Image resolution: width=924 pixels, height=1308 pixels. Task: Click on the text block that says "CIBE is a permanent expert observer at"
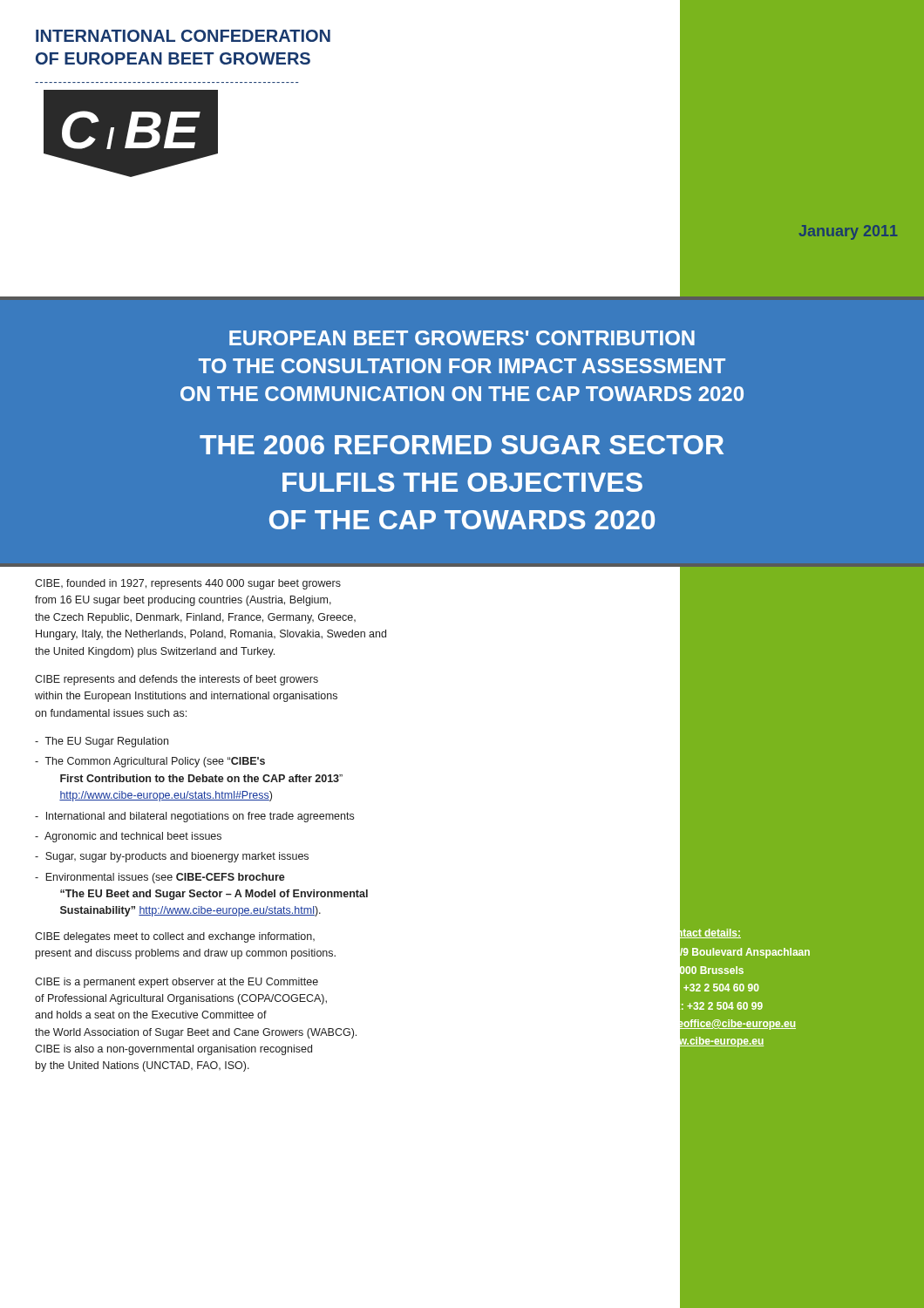(x=196, y=1024)
